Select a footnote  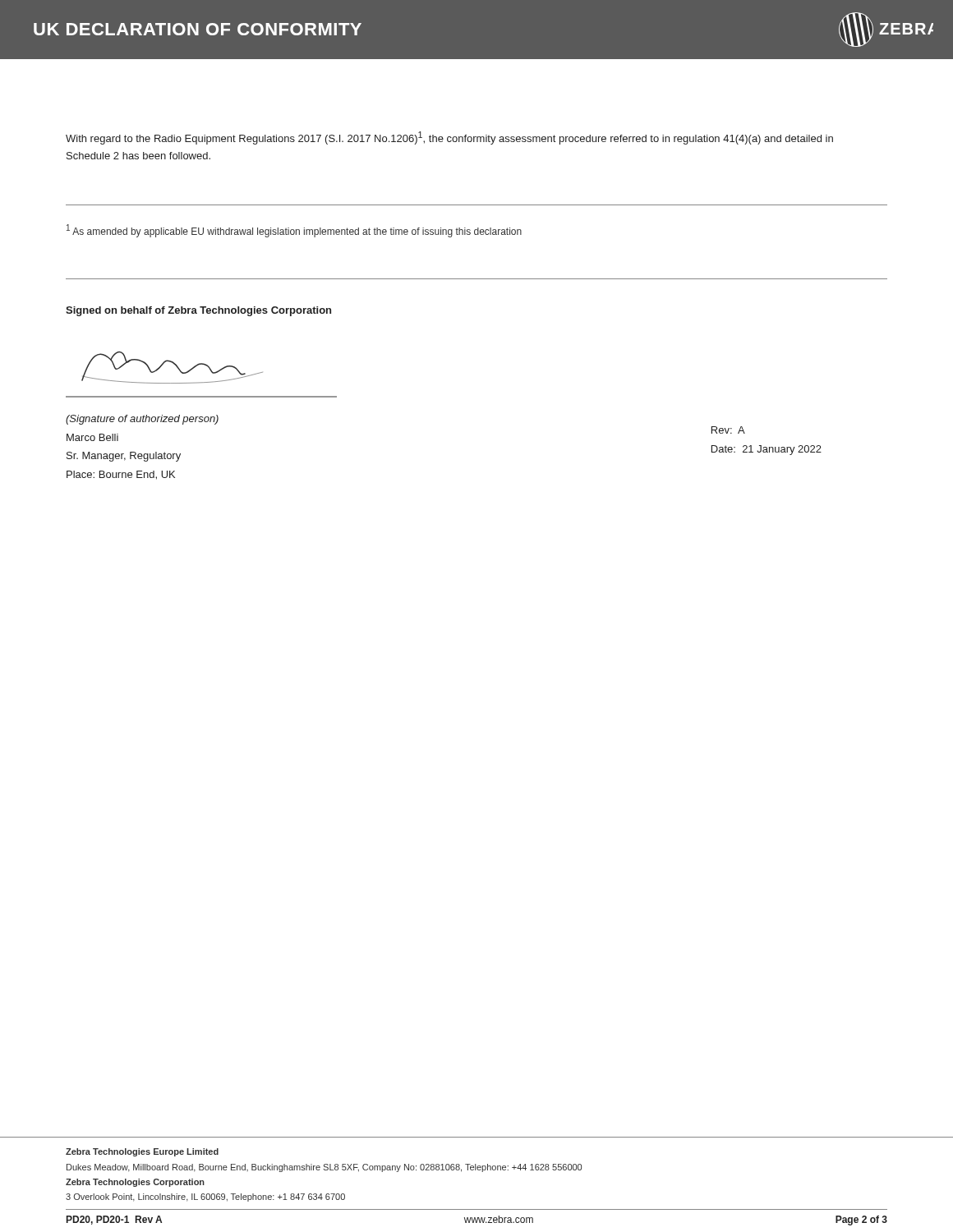tap(294, 230)
